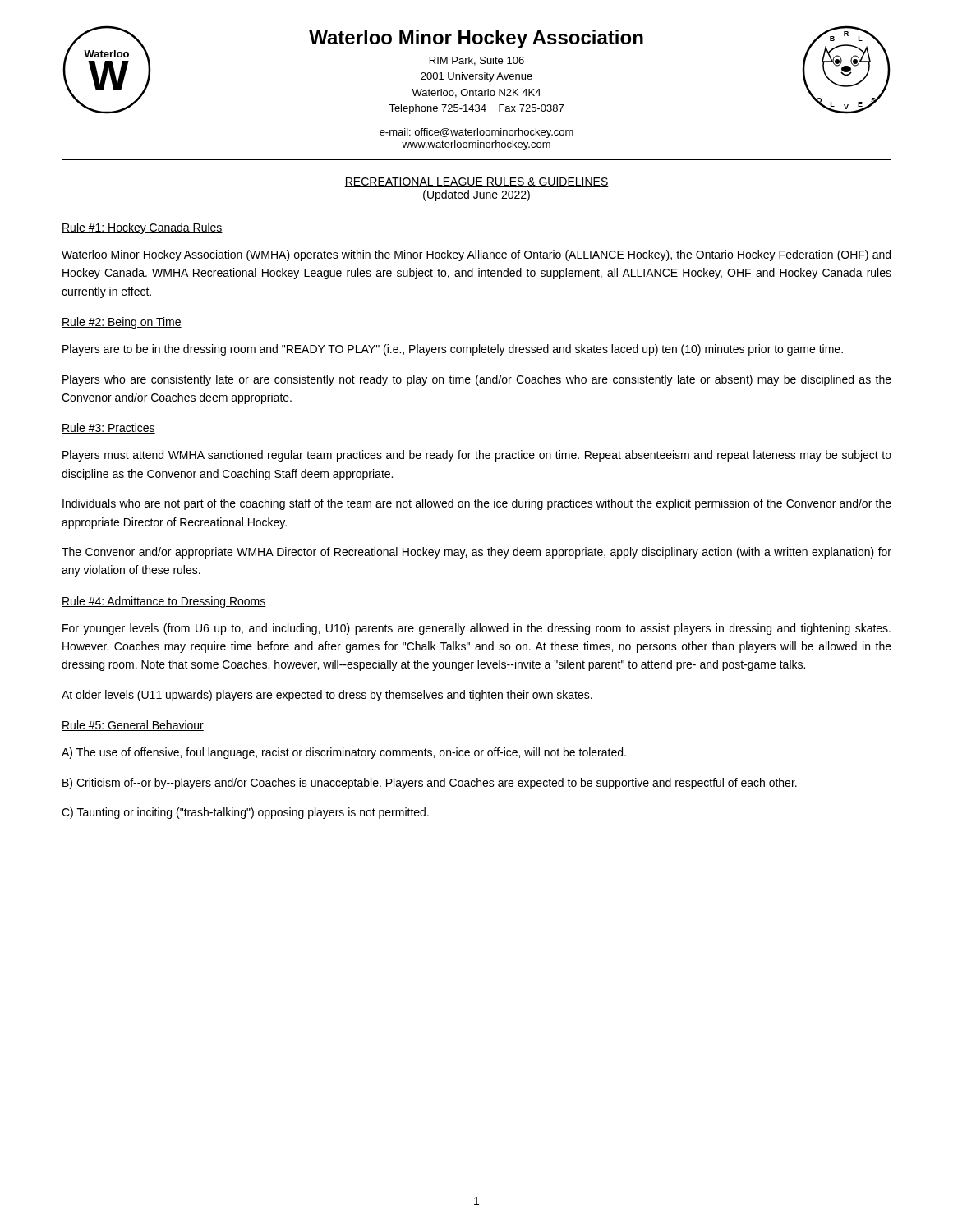The width and height of the screenshot is (953, 1232).
Task: Locate the text "Rule #5: General Behaviour"
Action: coord(133,726)
